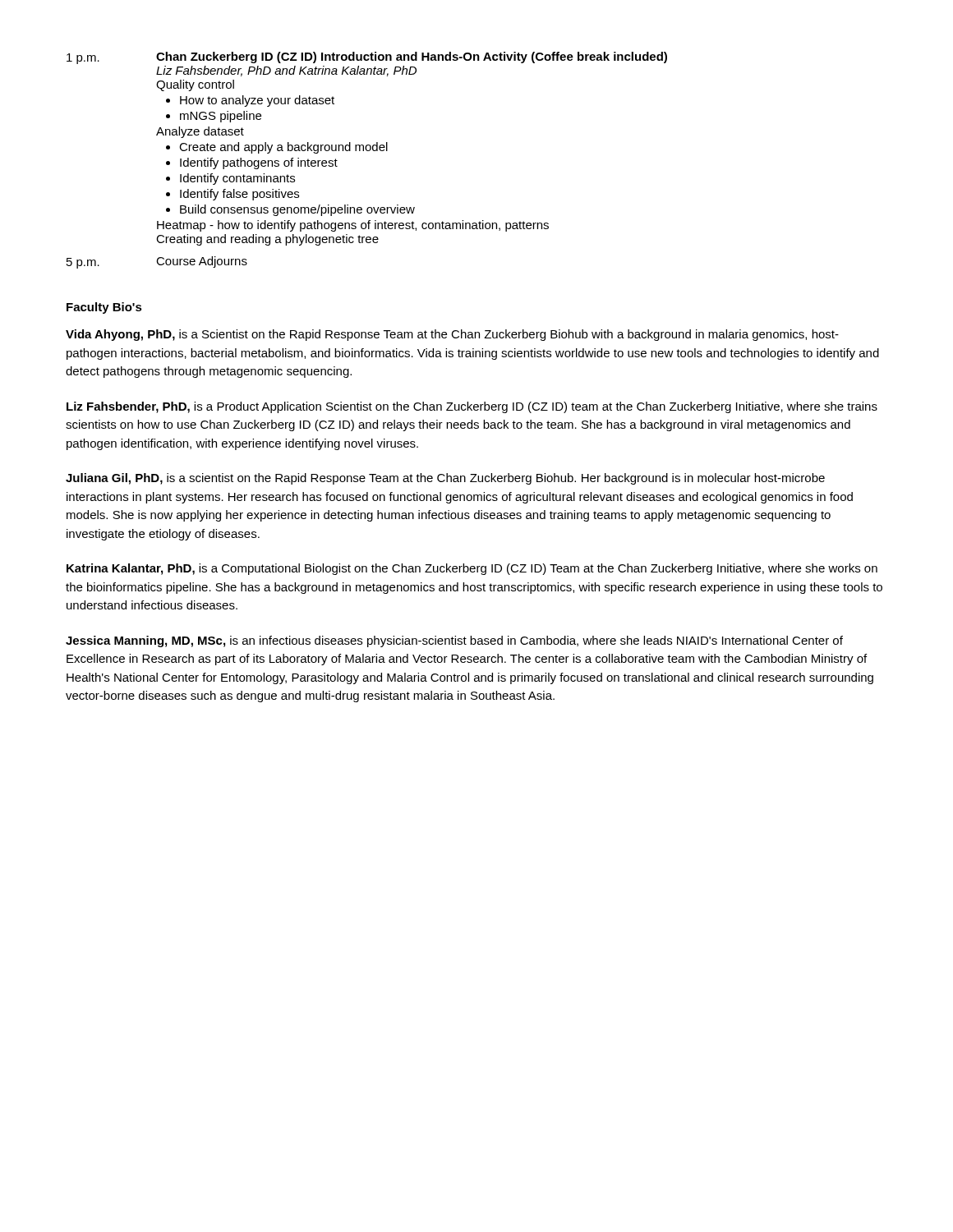Image resolution: width=953 pixels, height=1232 pixels.
Task: Click where it says "Identify false positives"
Action: click(x=239, y=193)
